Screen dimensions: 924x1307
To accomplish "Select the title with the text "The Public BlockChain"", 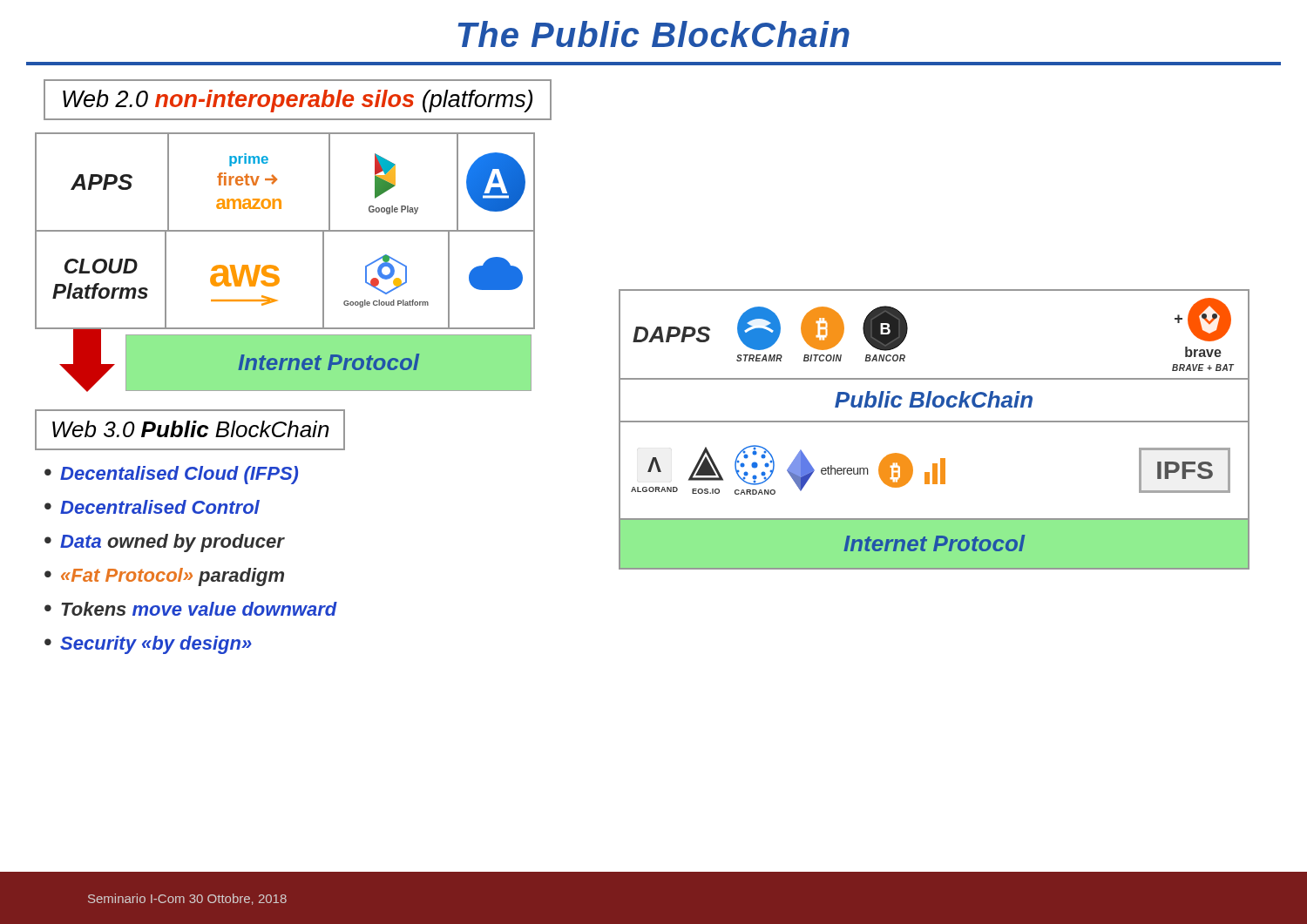I will pos(654,35).
